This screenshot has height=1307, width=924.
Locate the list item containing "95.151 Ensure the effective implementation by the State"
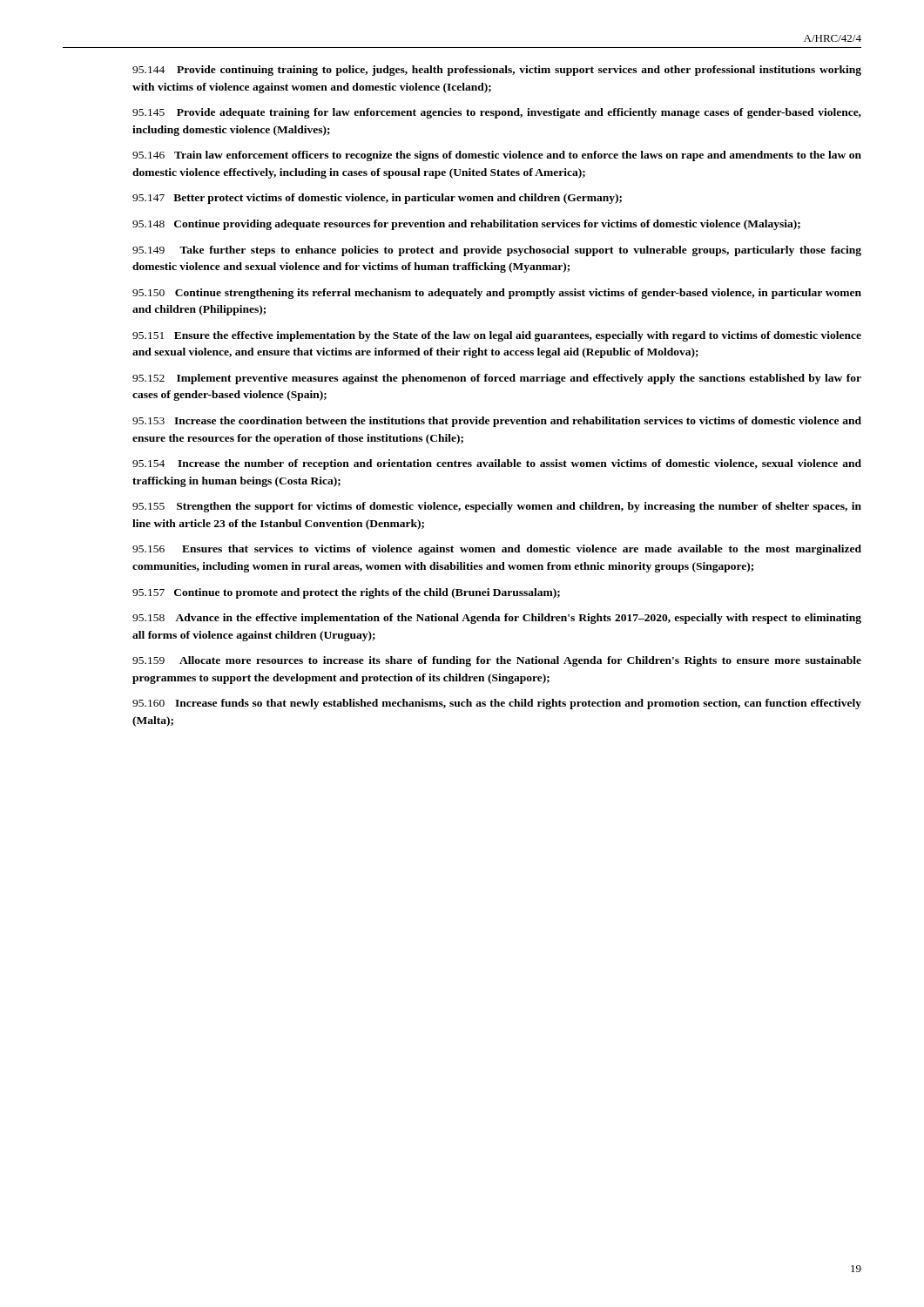(497, 343)
